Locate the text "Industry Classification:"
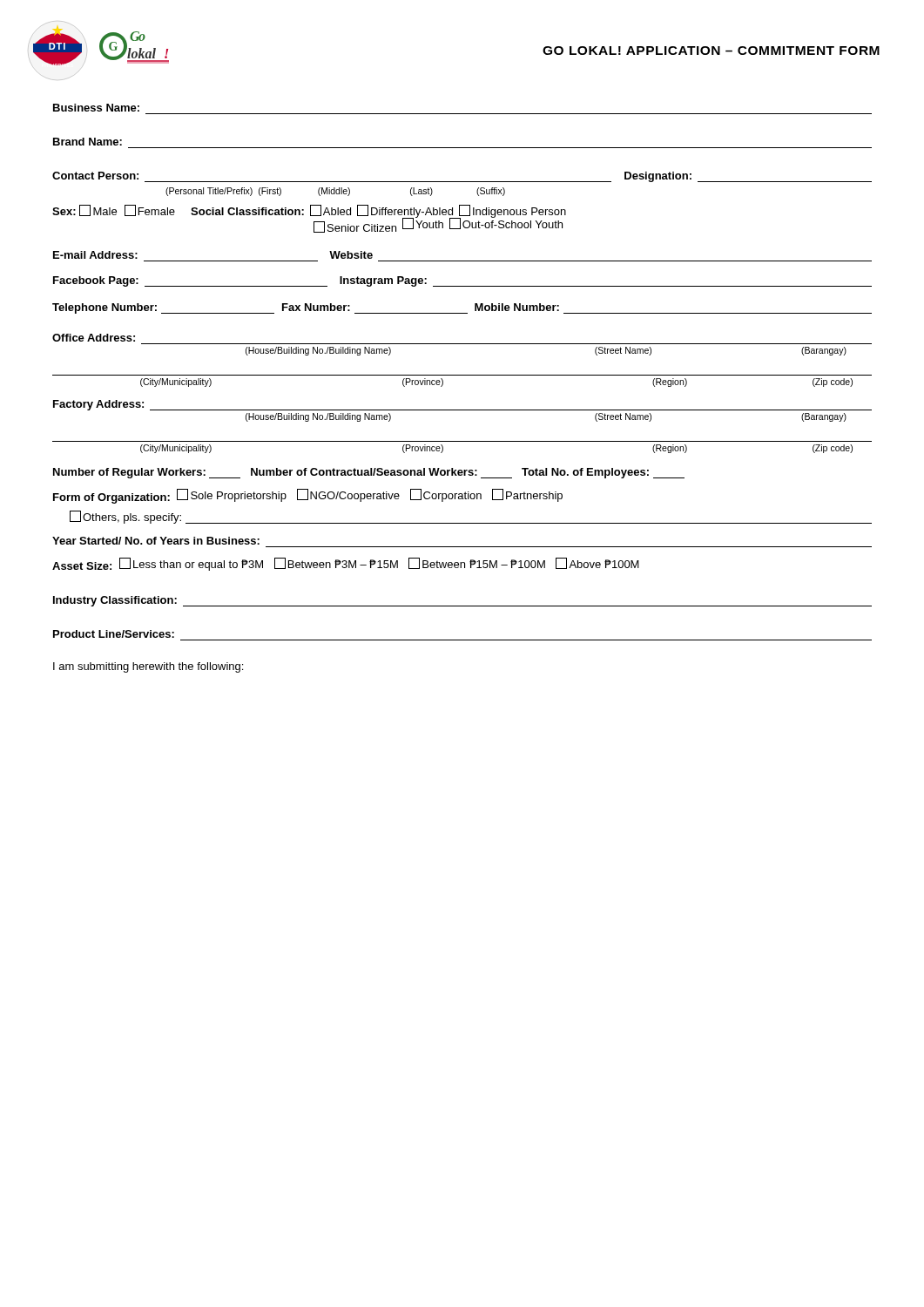Image resolution: width=924 pixels, height=1307 pixels. 462,599
